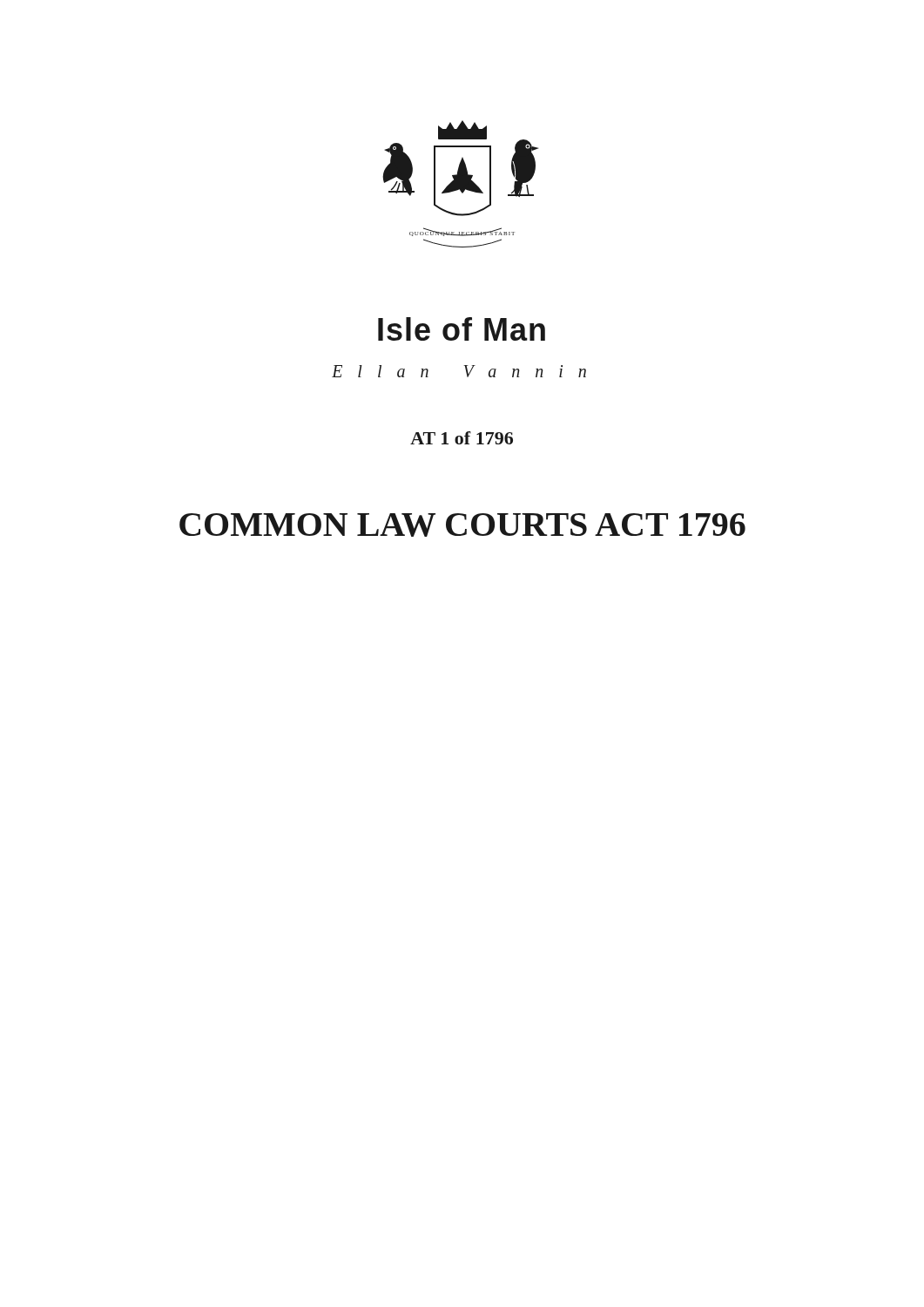Point to the text block starting "COMMON LAW COURTS ACT 1796"
Image resolution: width=924 pixels, height=1307 pixels.
[x=462, y=524]
